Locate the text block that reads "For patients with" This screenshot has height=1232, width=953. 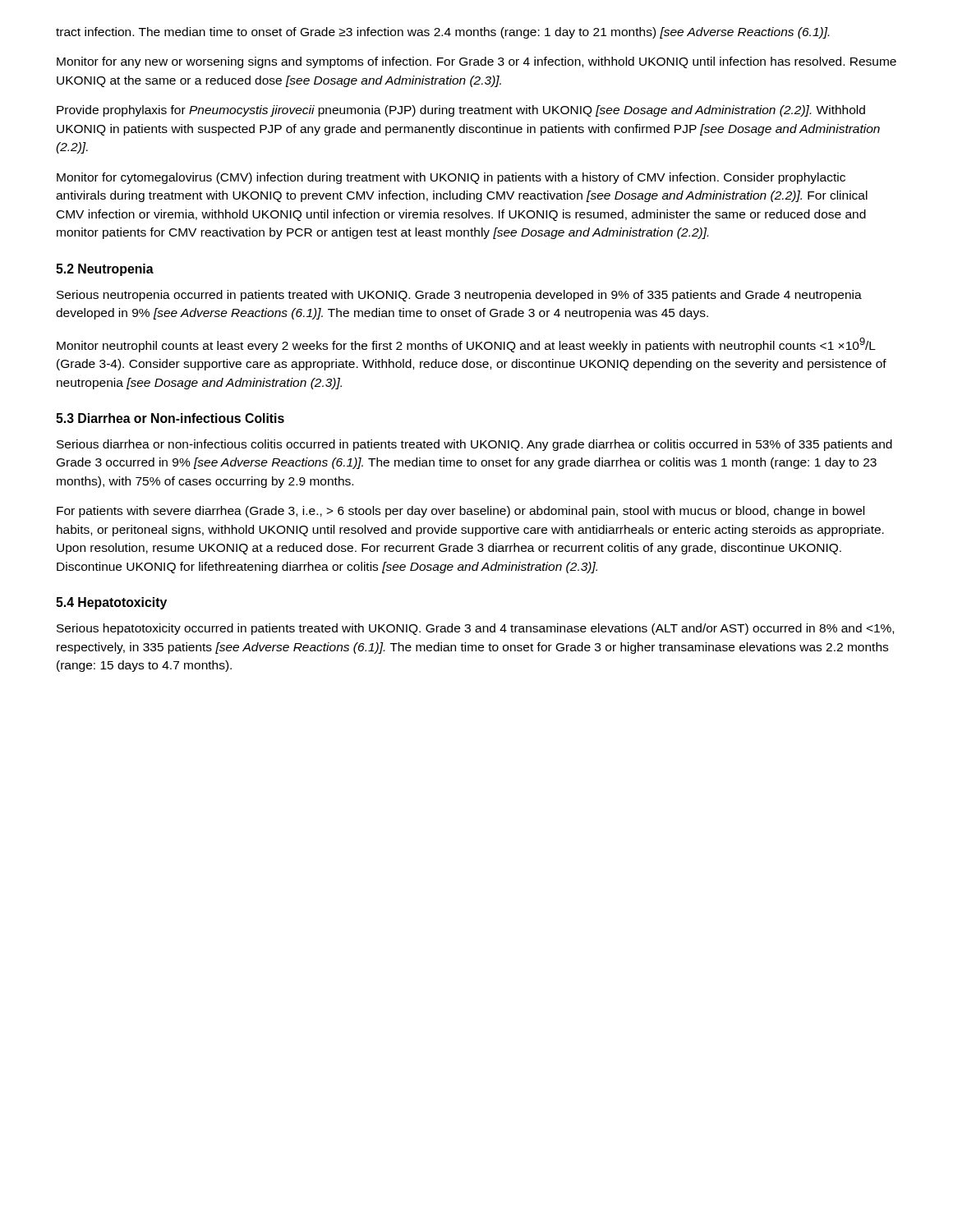476,539
